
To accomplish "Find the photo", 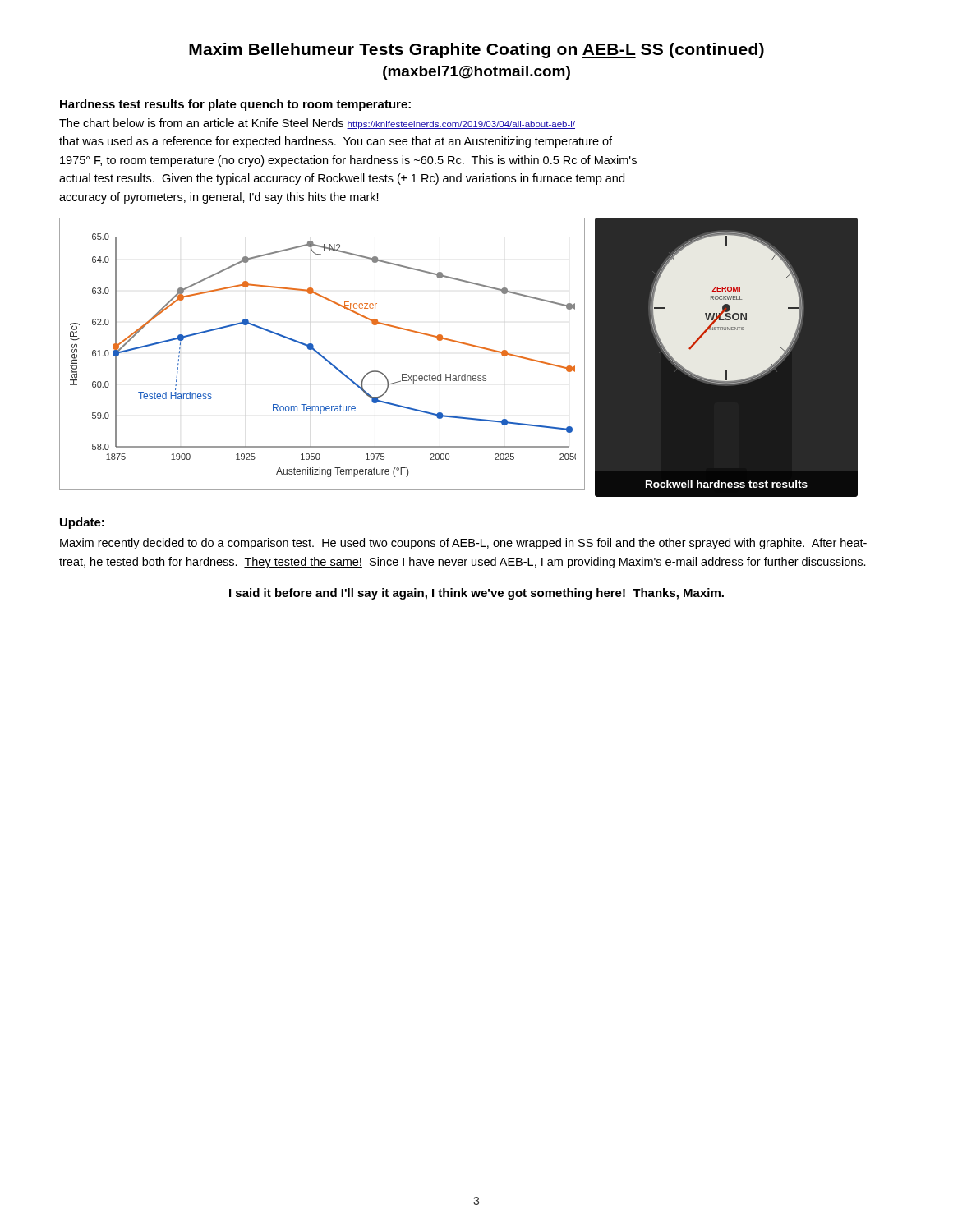I will [x=726, y=358].
